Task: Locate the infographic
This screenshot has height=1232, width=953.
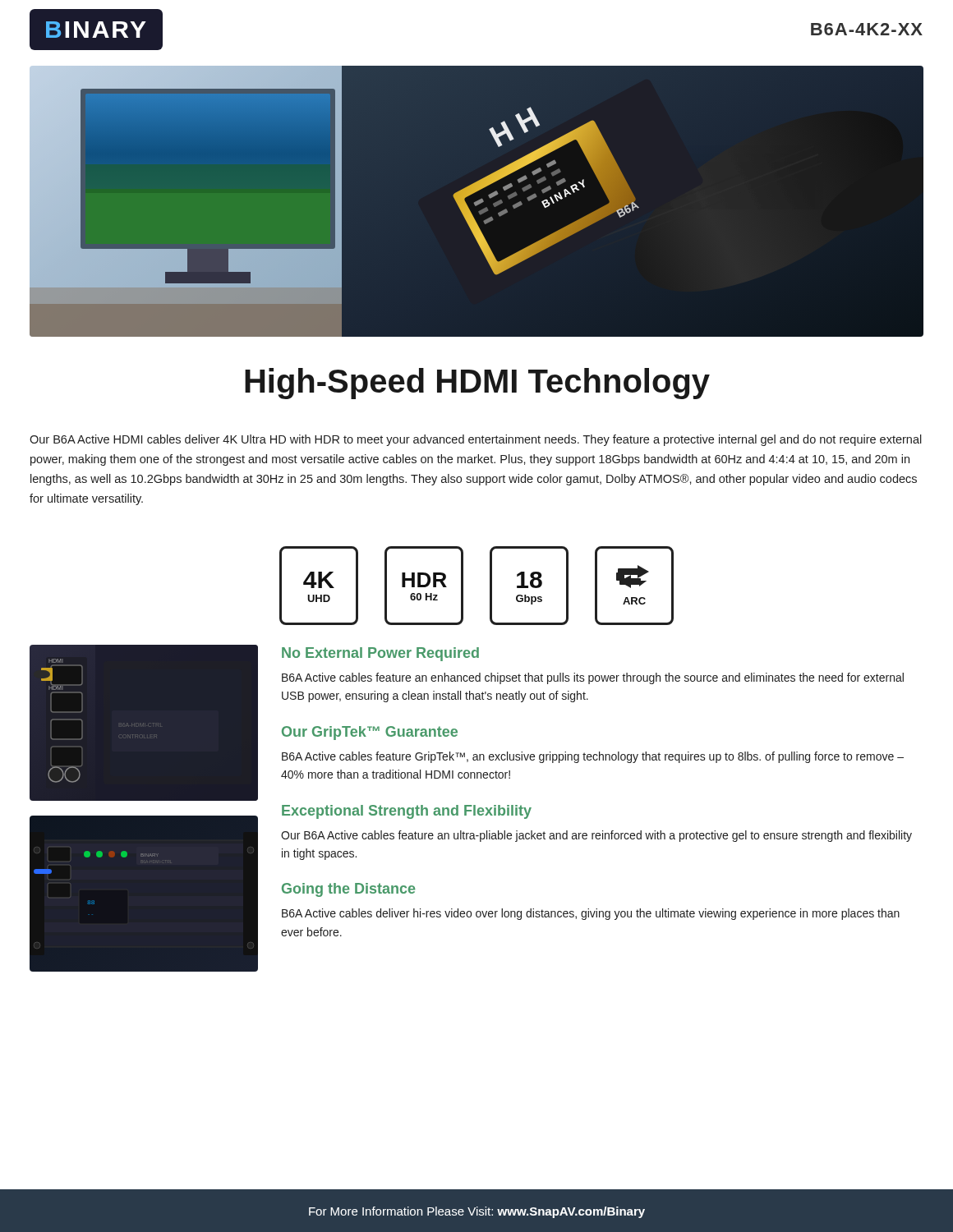Action: point(476,586)
